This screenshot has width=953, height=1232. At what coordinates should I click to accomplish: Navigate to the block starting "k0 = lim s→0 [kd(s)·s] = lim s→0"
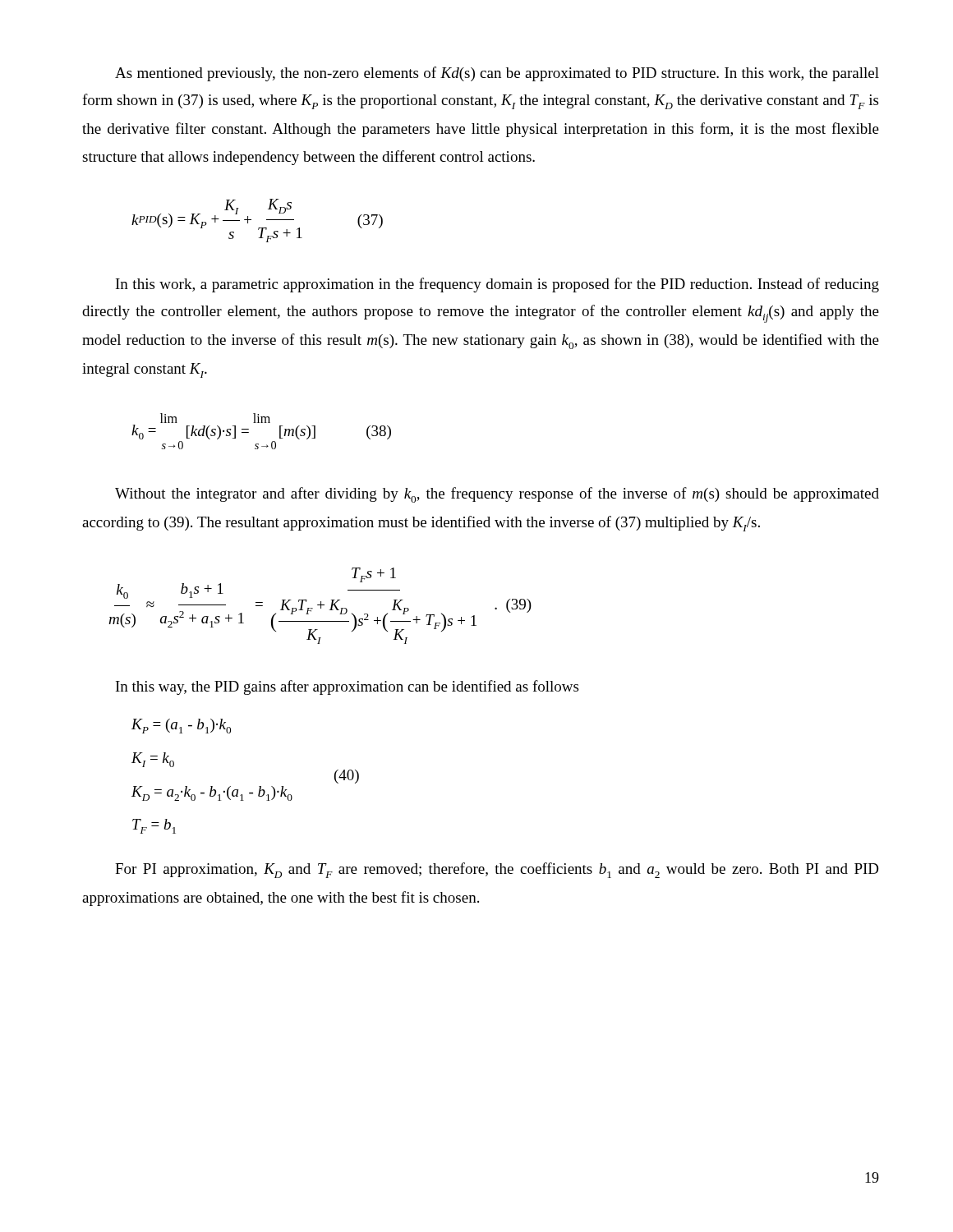click(x=262, y=432)
